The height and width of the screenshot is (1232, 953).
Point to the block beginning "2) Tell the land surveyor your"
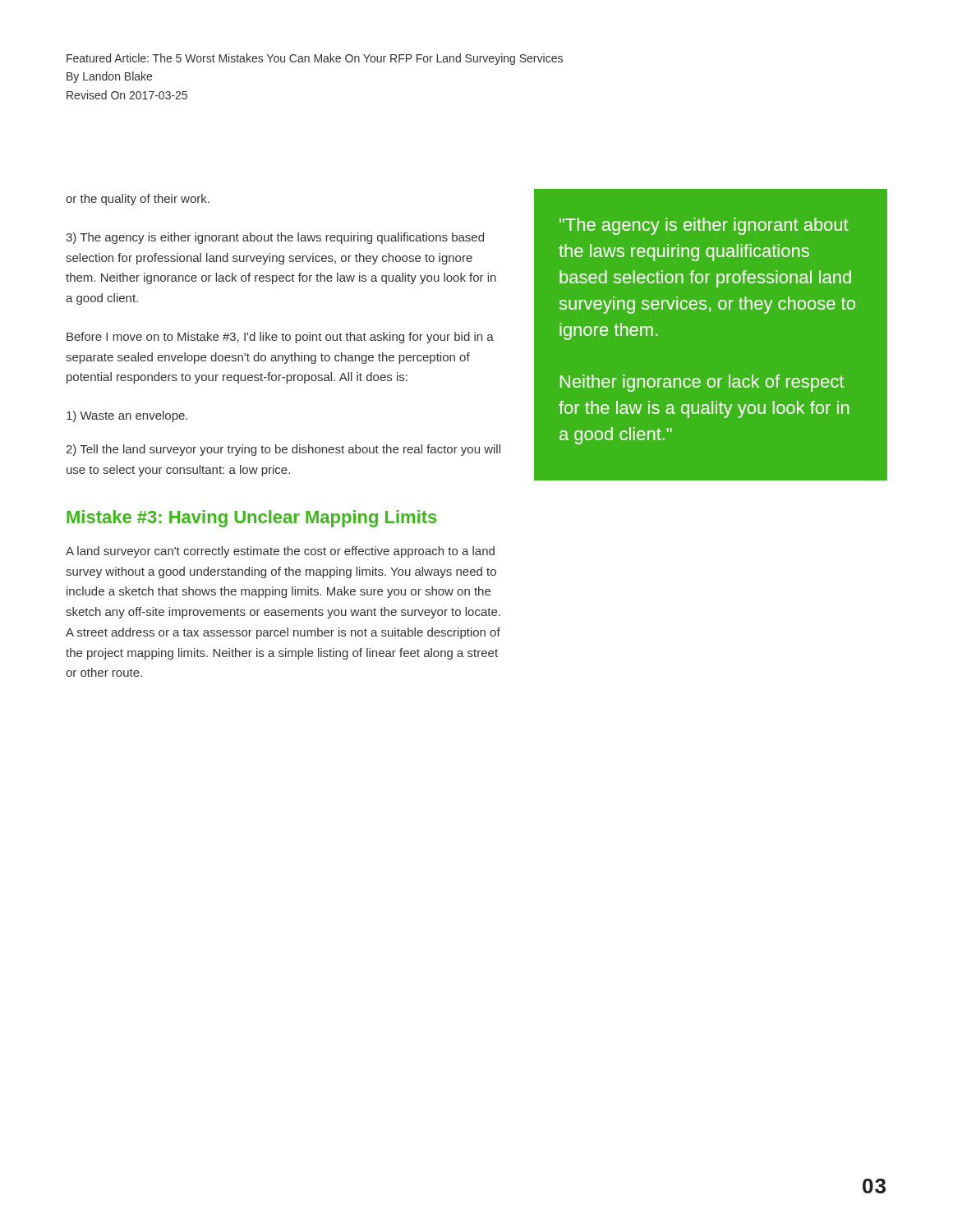(x=283, y=459)
